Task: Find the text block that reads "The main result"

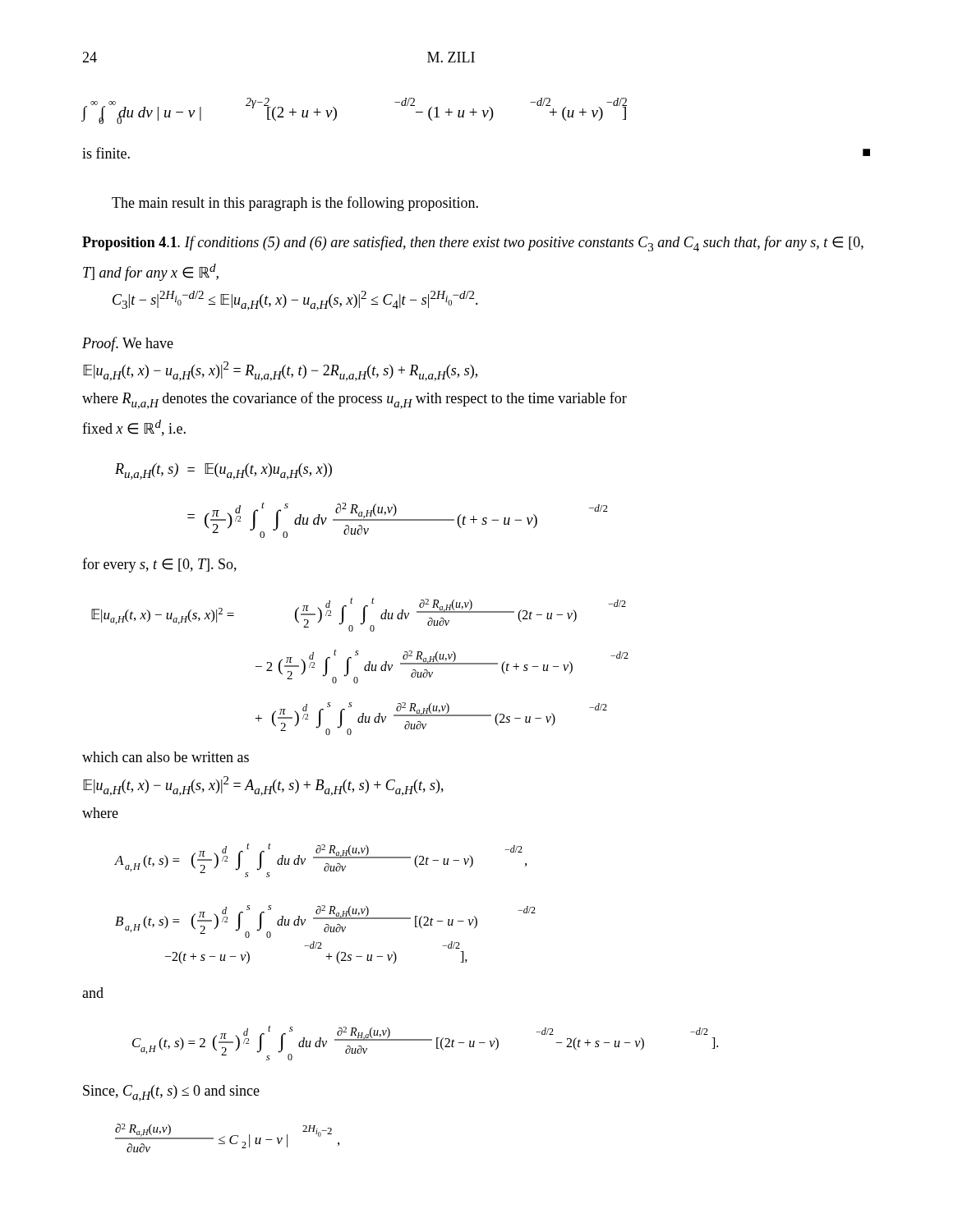Action: click(295, 203)
